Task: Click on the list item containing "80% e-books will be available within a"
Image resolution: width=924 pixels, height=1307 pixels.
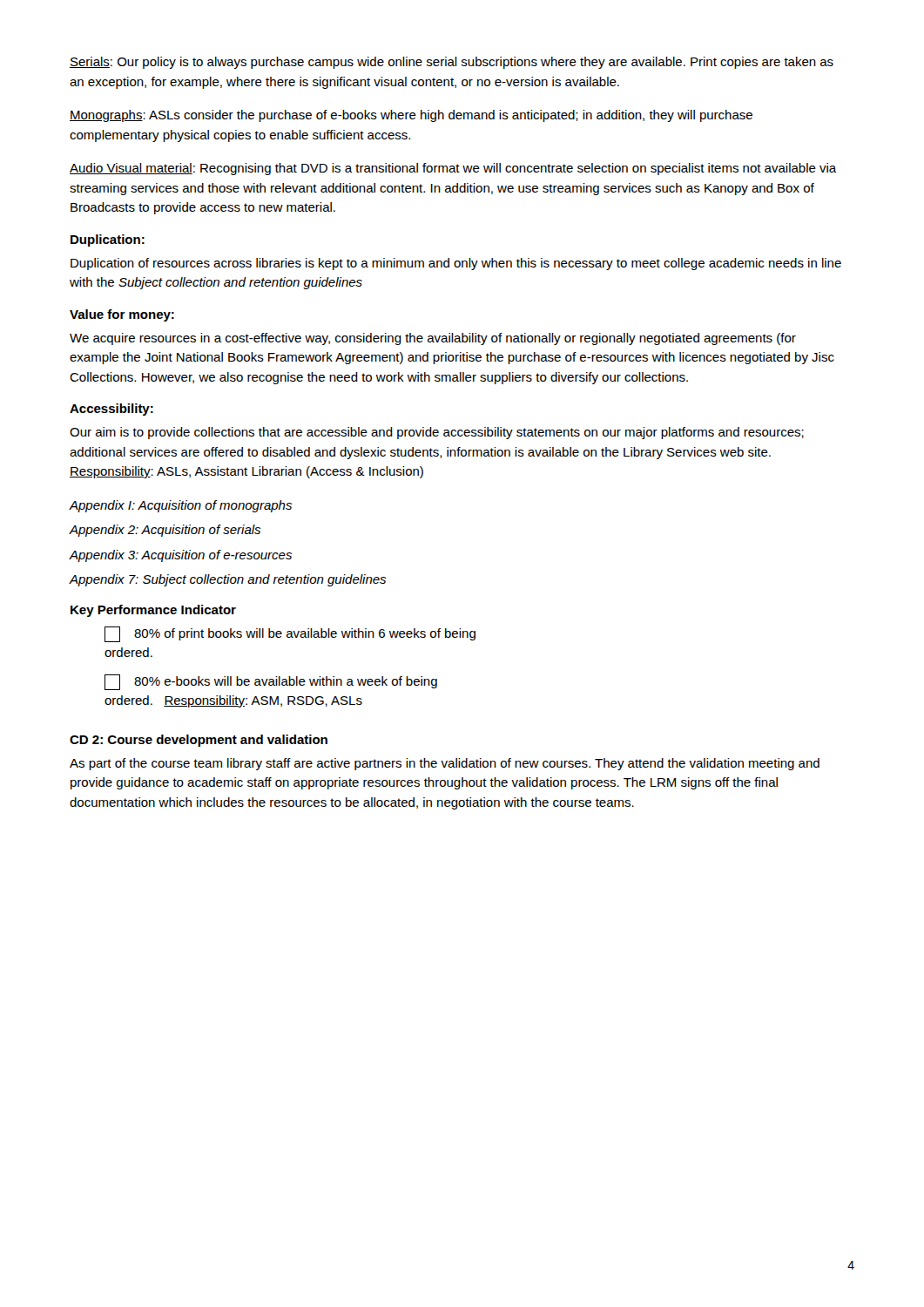Action: tap(271, 682)
